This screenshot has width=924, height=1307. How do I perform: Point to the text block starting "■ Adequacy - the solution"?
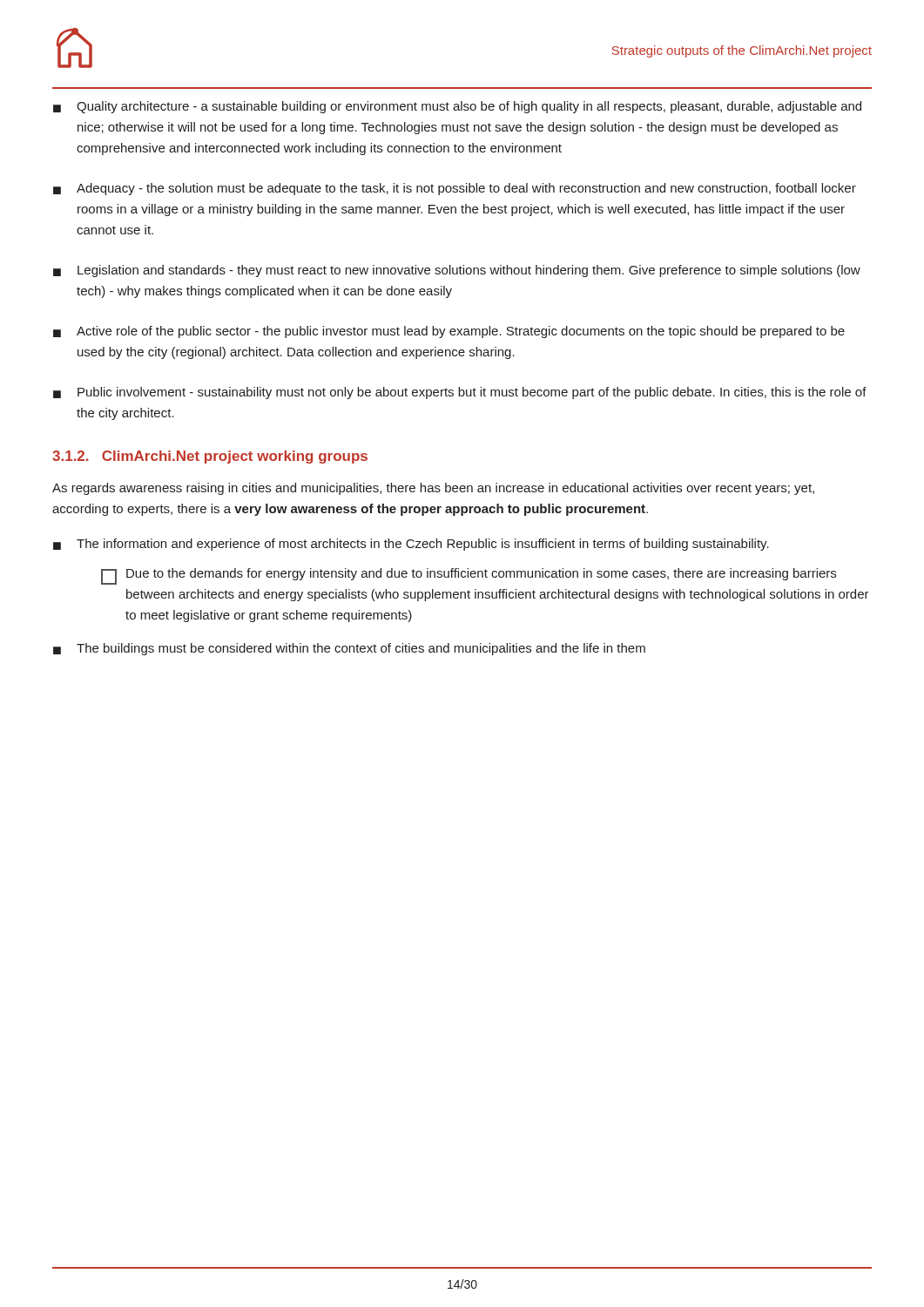(x=462, y=209)
